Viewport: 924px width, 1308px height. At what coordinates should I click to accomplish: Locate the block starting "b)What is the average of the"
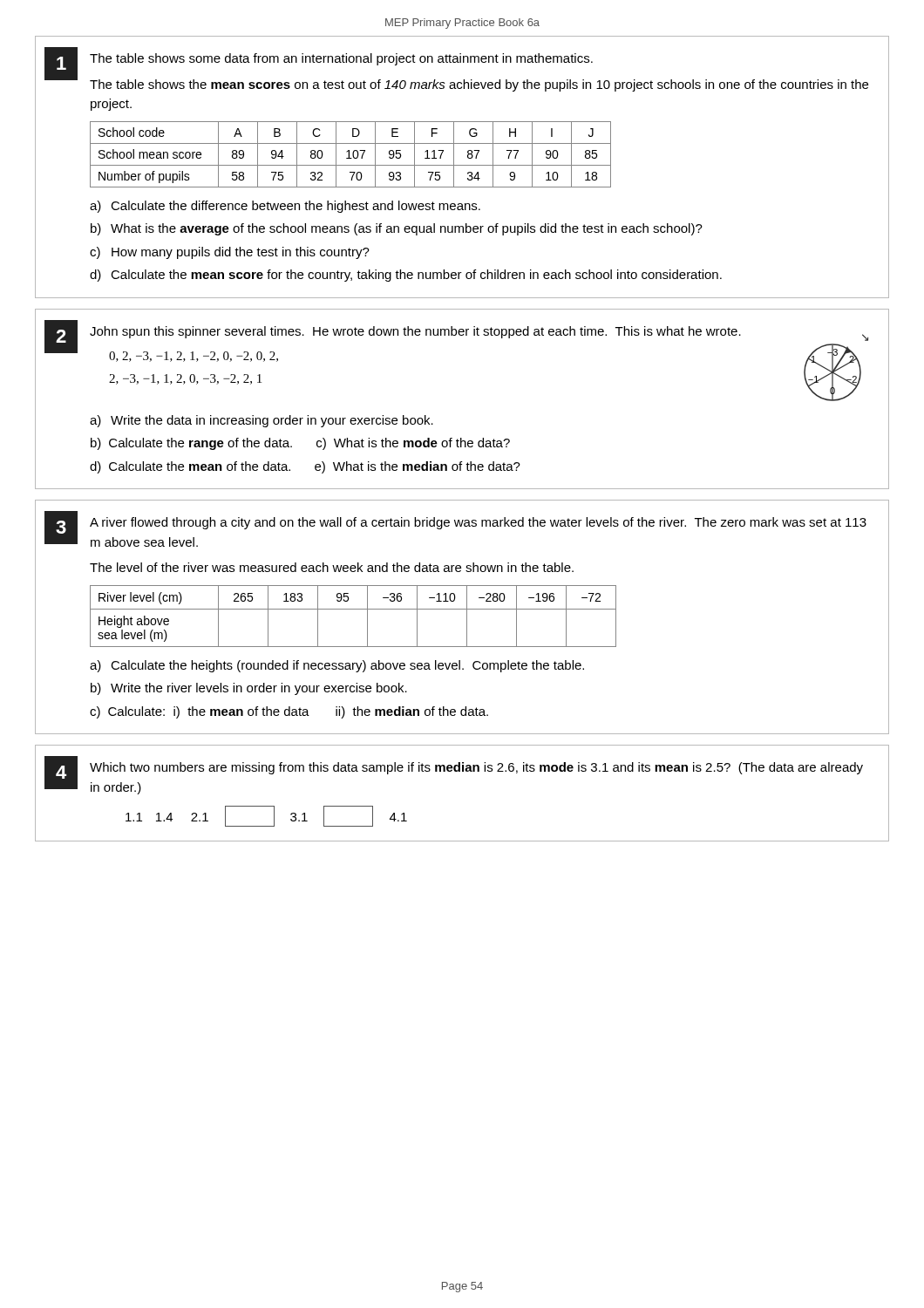click(396, 229)
